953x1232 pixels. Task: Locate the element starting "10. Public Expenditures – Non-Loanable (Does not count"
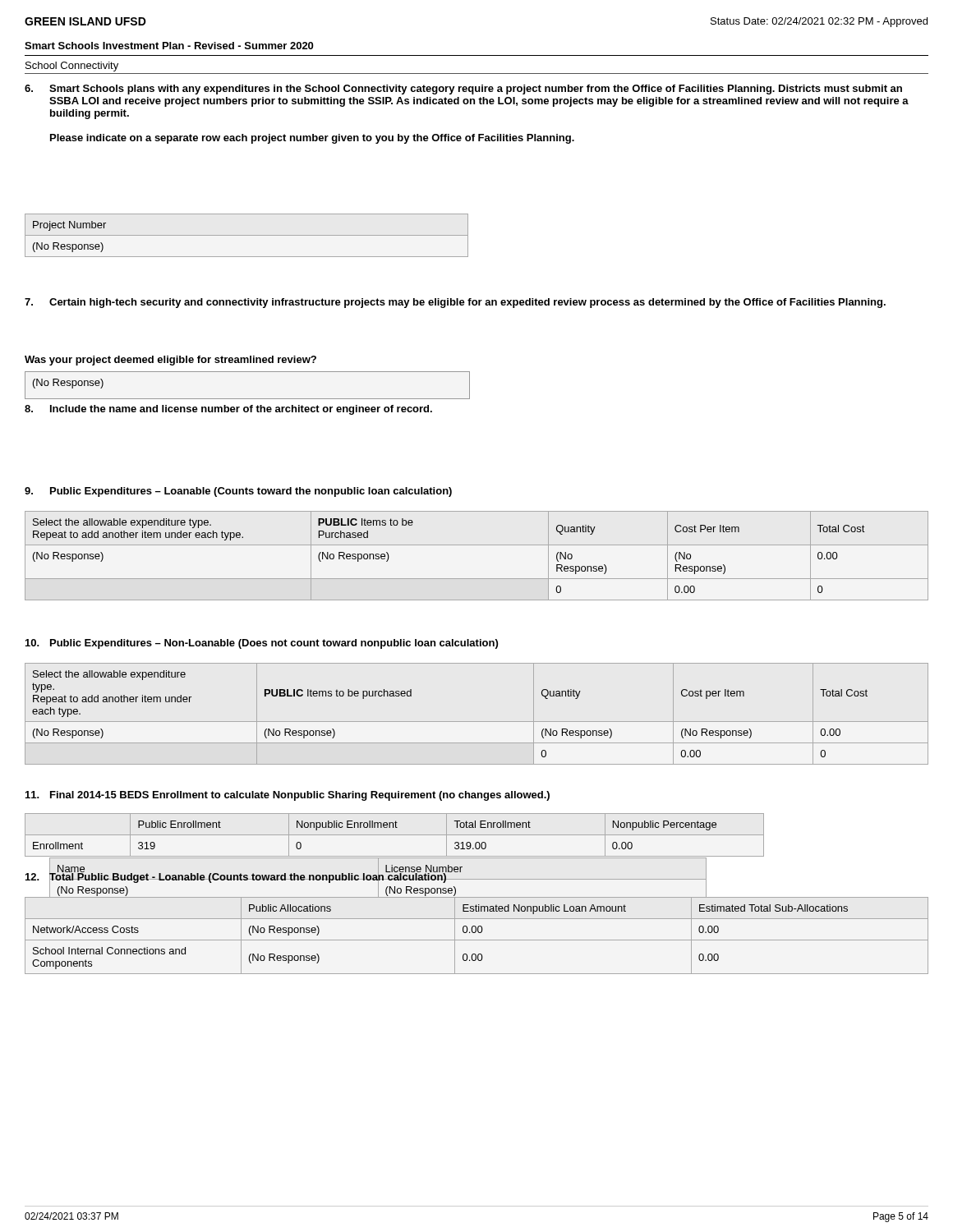[x=476, y=643]
